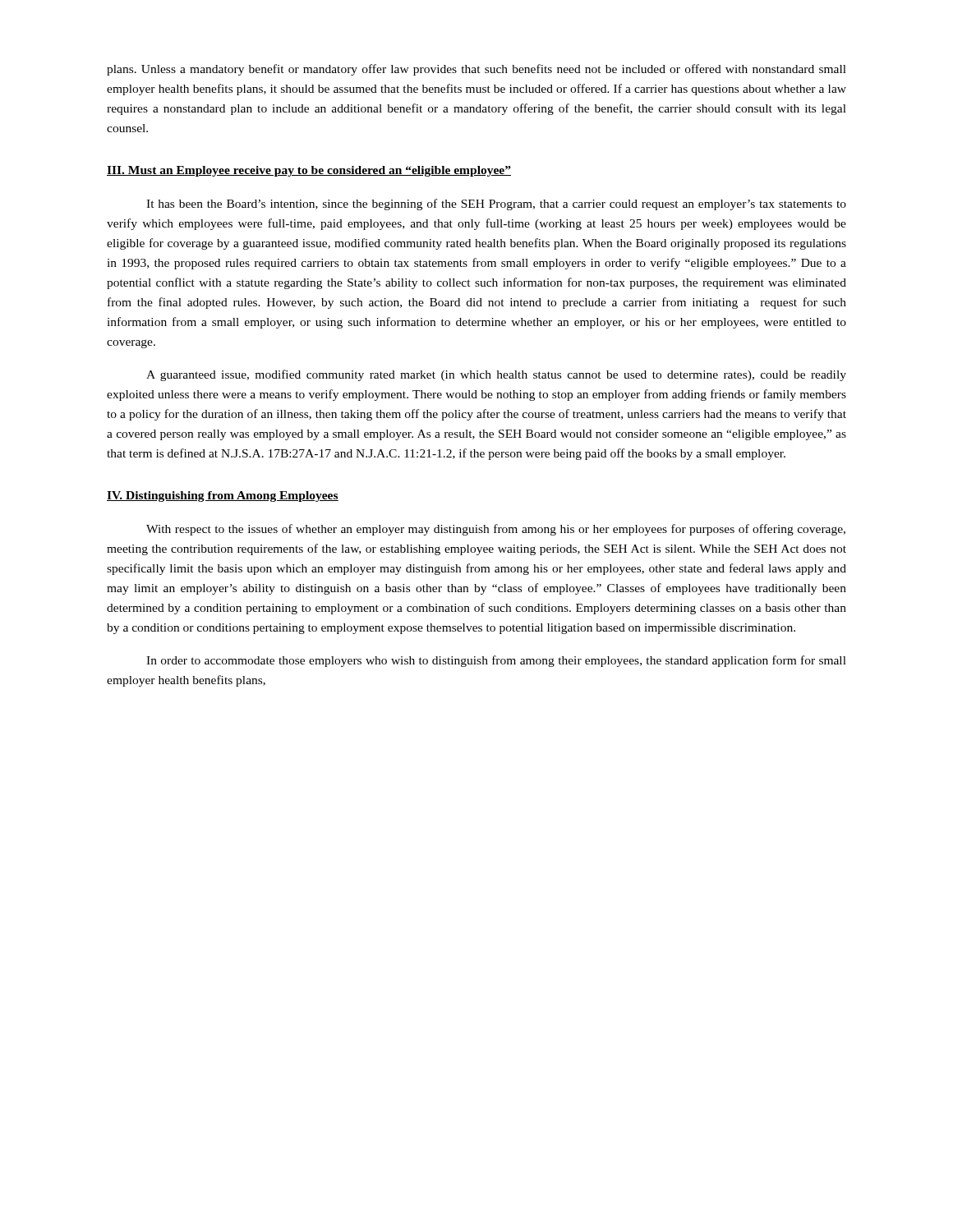Locate the element starting "With respect to"
Image resolution: width=953 pixels, height=1232 pixels.
476,578
